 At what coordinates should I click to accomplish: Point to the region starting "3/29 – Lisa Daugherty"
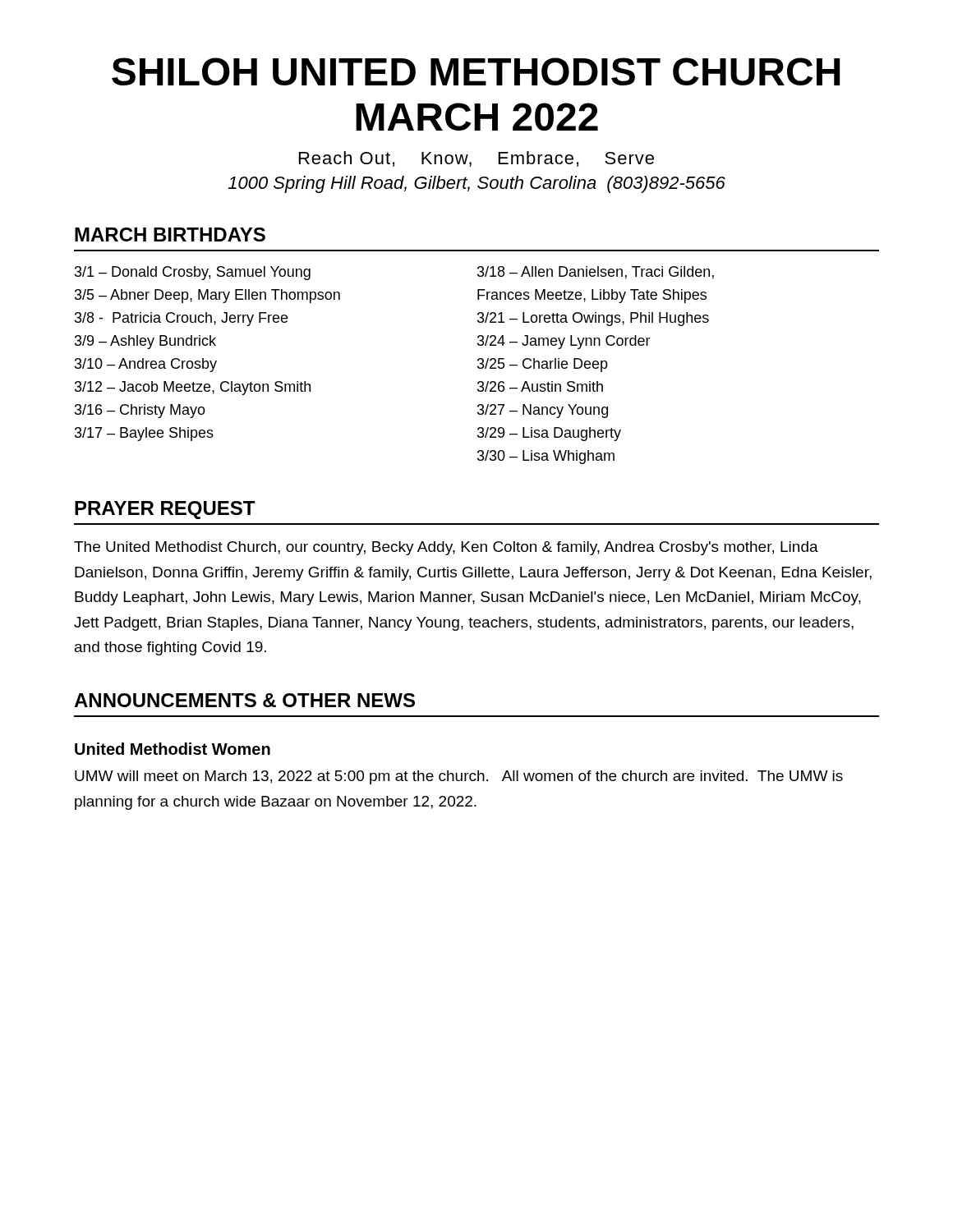549,432
